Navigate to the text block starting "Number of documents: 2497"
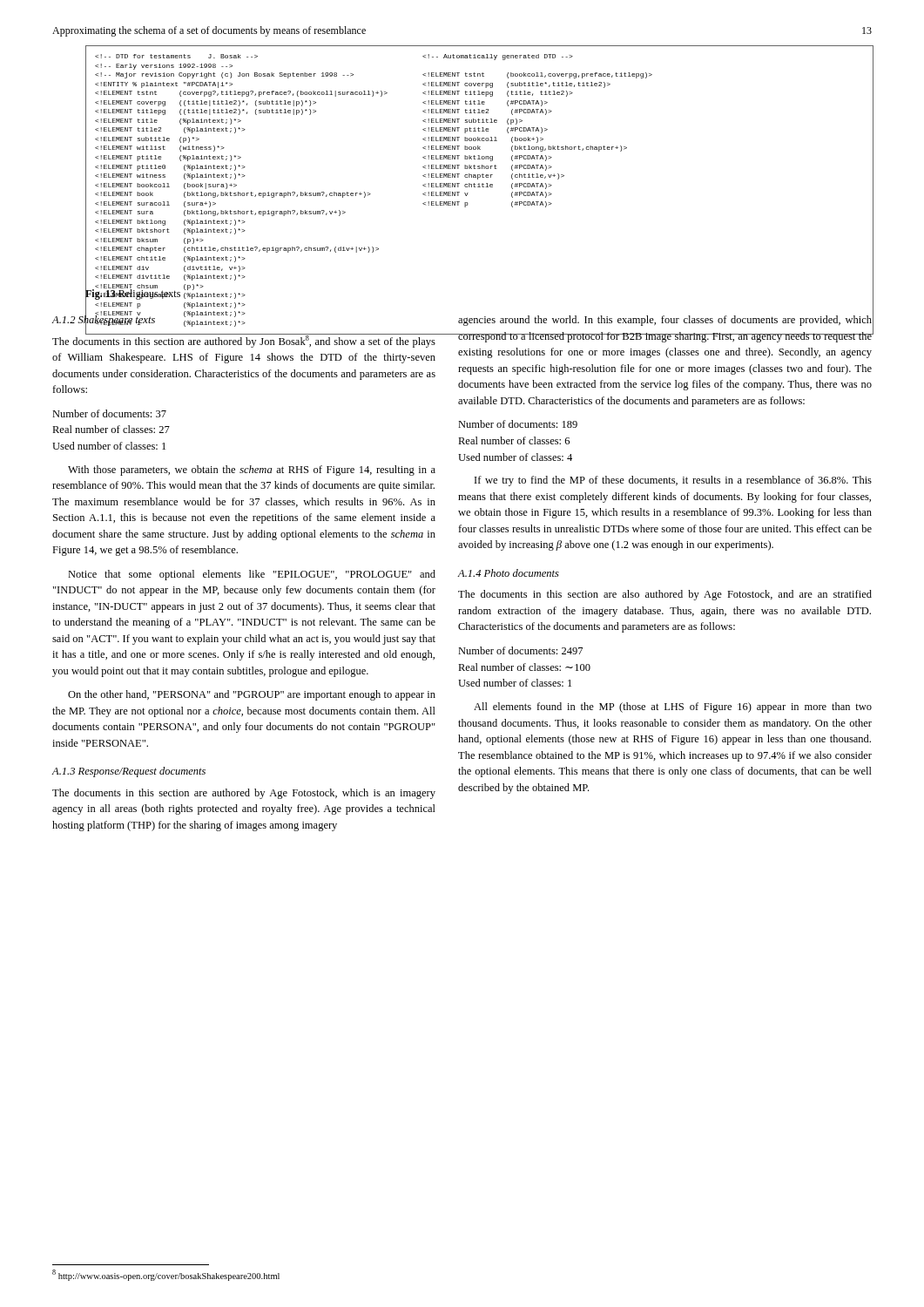The image size is (924, 1307). tap(521, 651)
